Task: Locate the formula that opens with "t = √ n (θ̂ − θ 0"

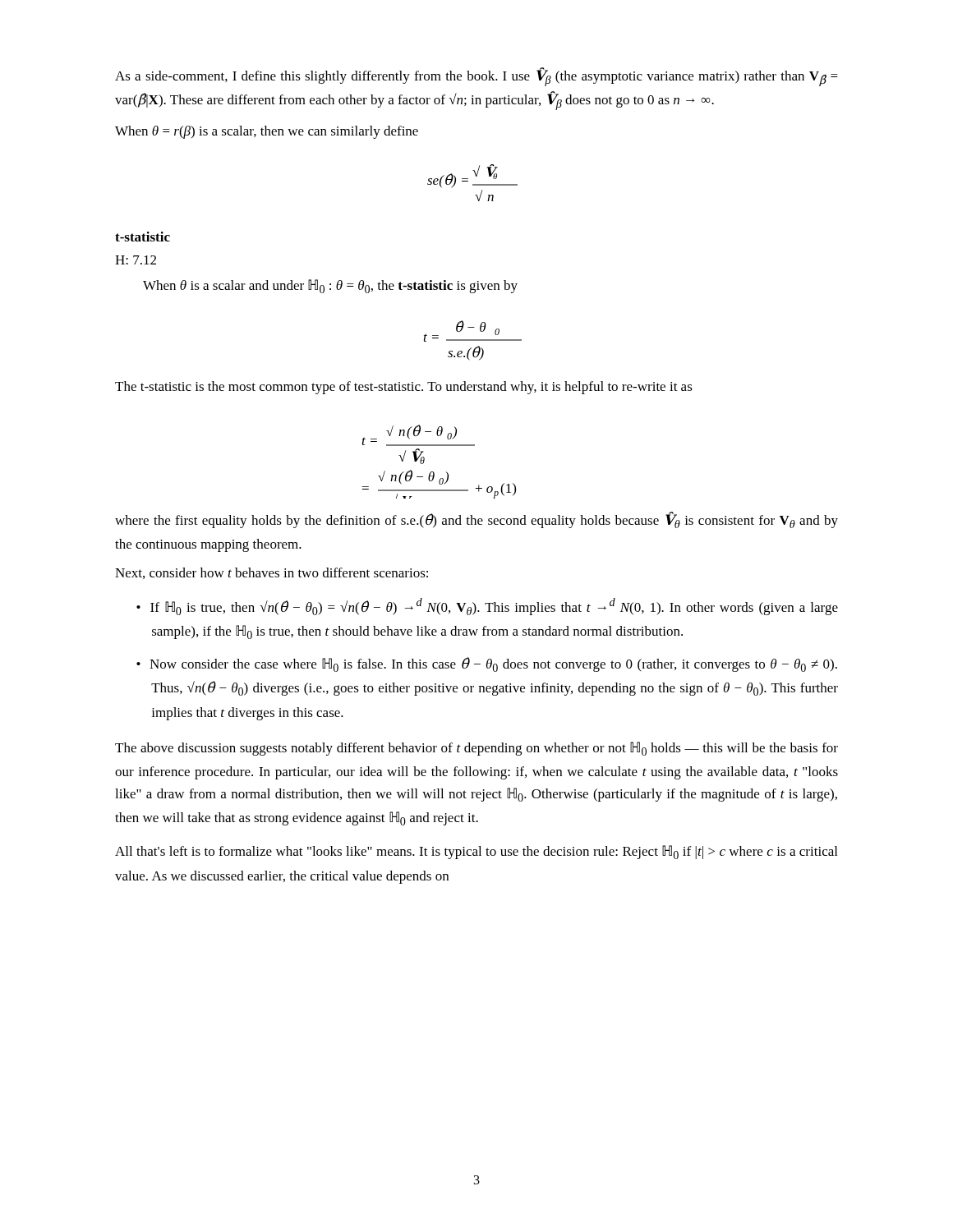Action: [x=476, y=454]
